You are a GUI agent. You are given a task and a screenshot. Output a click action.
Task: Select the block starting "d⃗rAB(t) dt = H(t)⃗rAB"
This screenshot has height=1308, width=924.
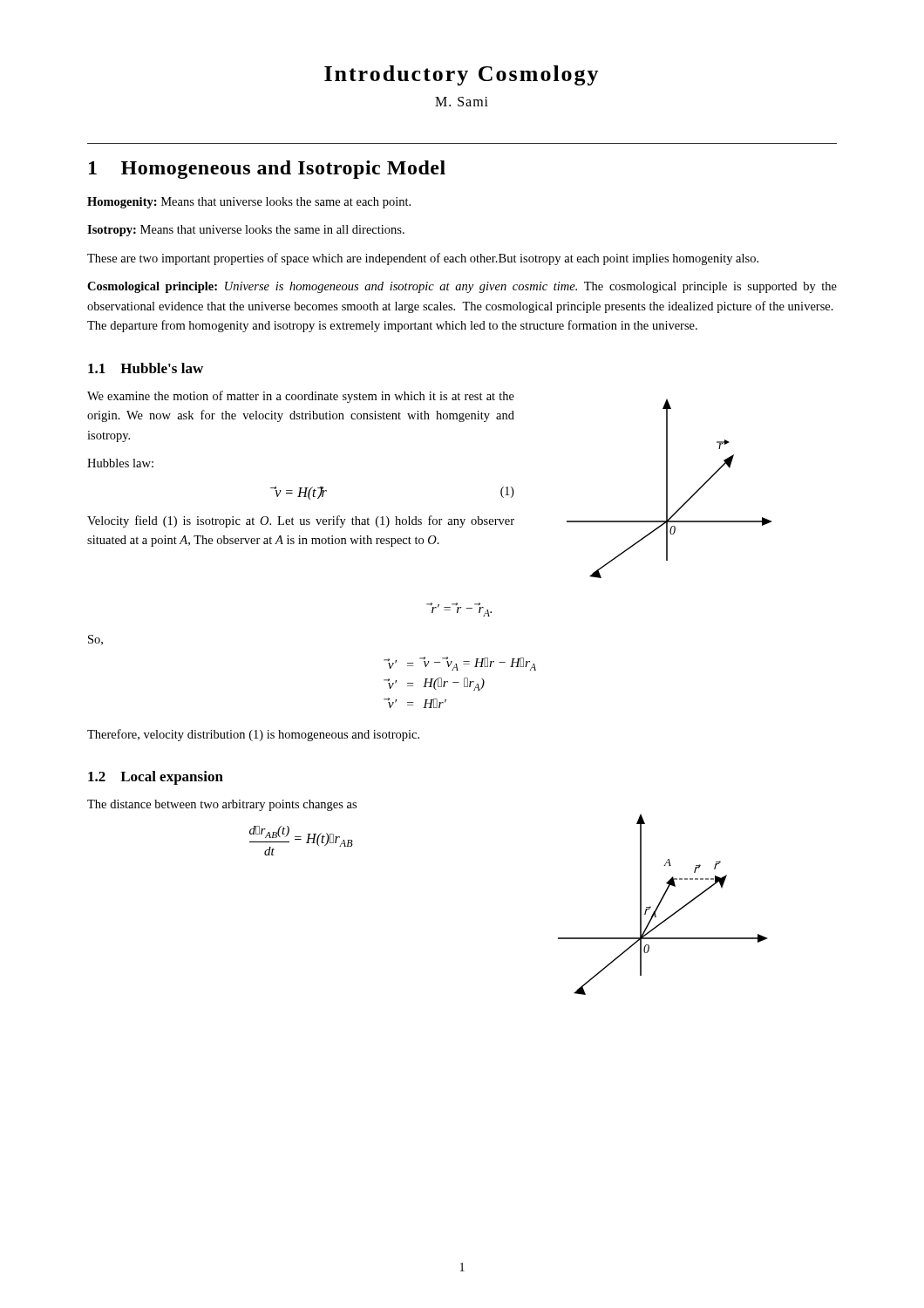click(x=301, y=841)
